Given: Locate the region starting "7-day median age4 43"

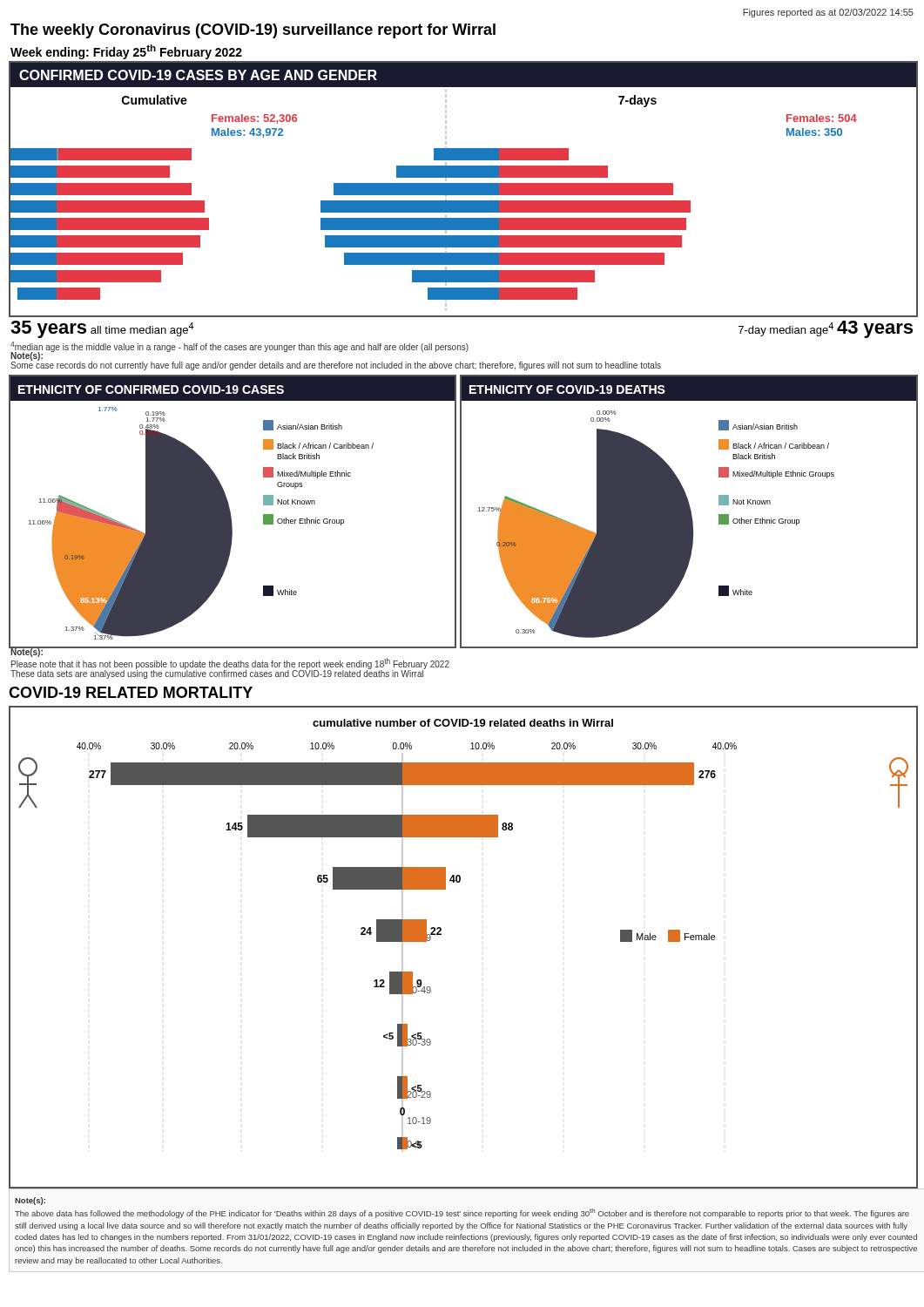Looking at the screenshot, I should click(826, 327).
